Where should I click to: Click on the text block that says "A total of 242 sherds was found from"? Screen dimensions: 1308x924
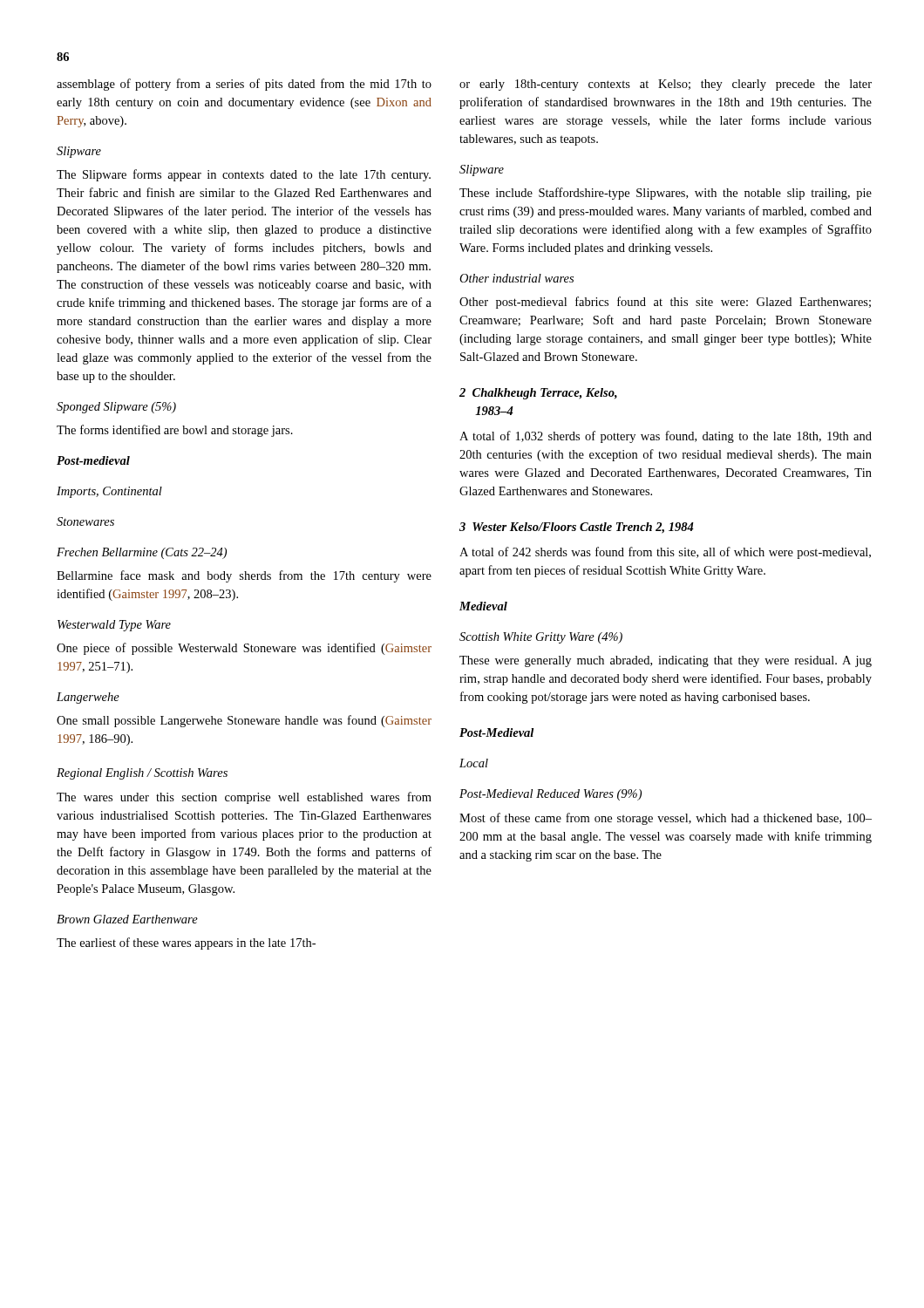tap(666, 562)
